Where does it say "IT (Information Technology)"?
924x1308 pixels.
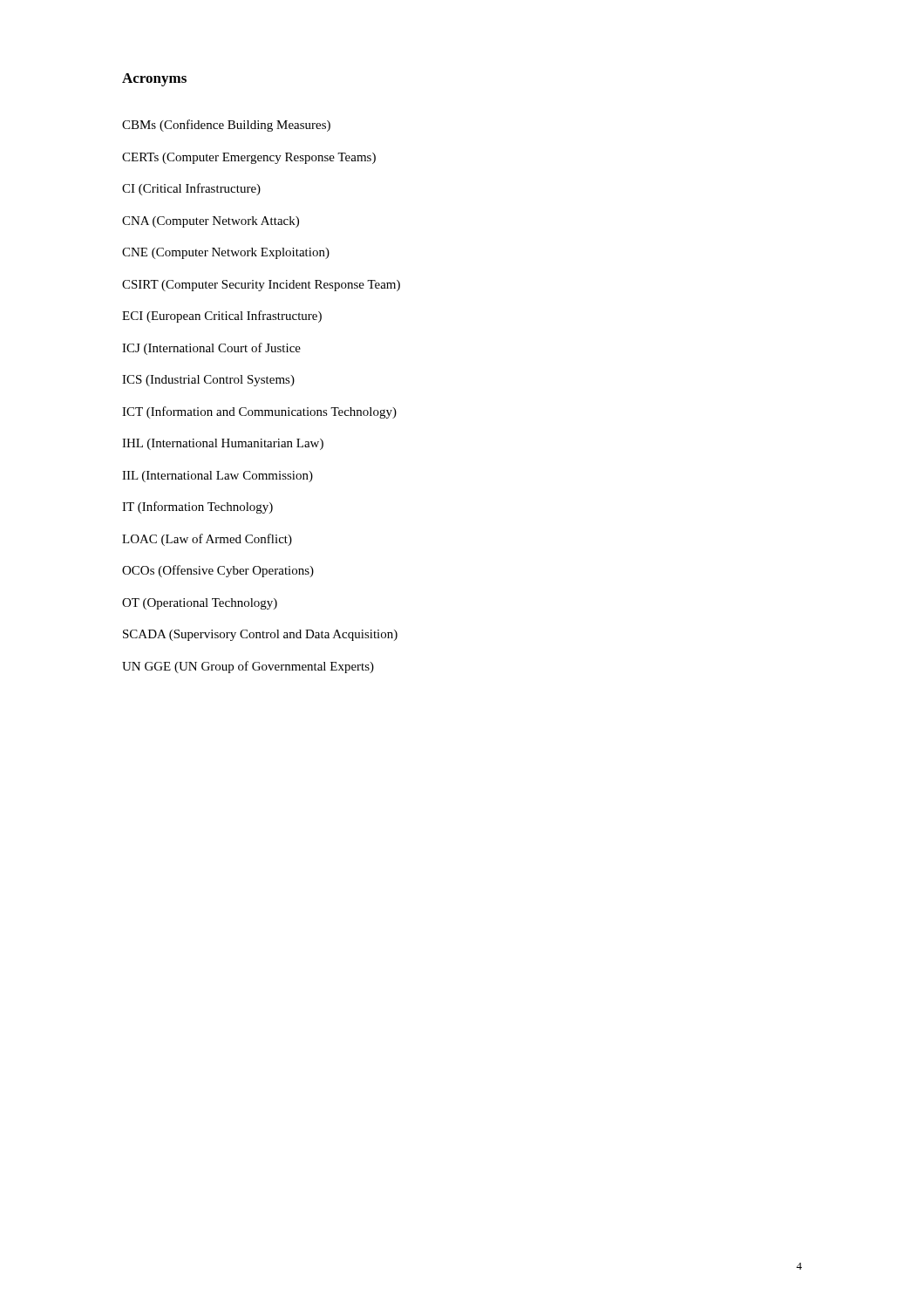(x=198, y=507)
